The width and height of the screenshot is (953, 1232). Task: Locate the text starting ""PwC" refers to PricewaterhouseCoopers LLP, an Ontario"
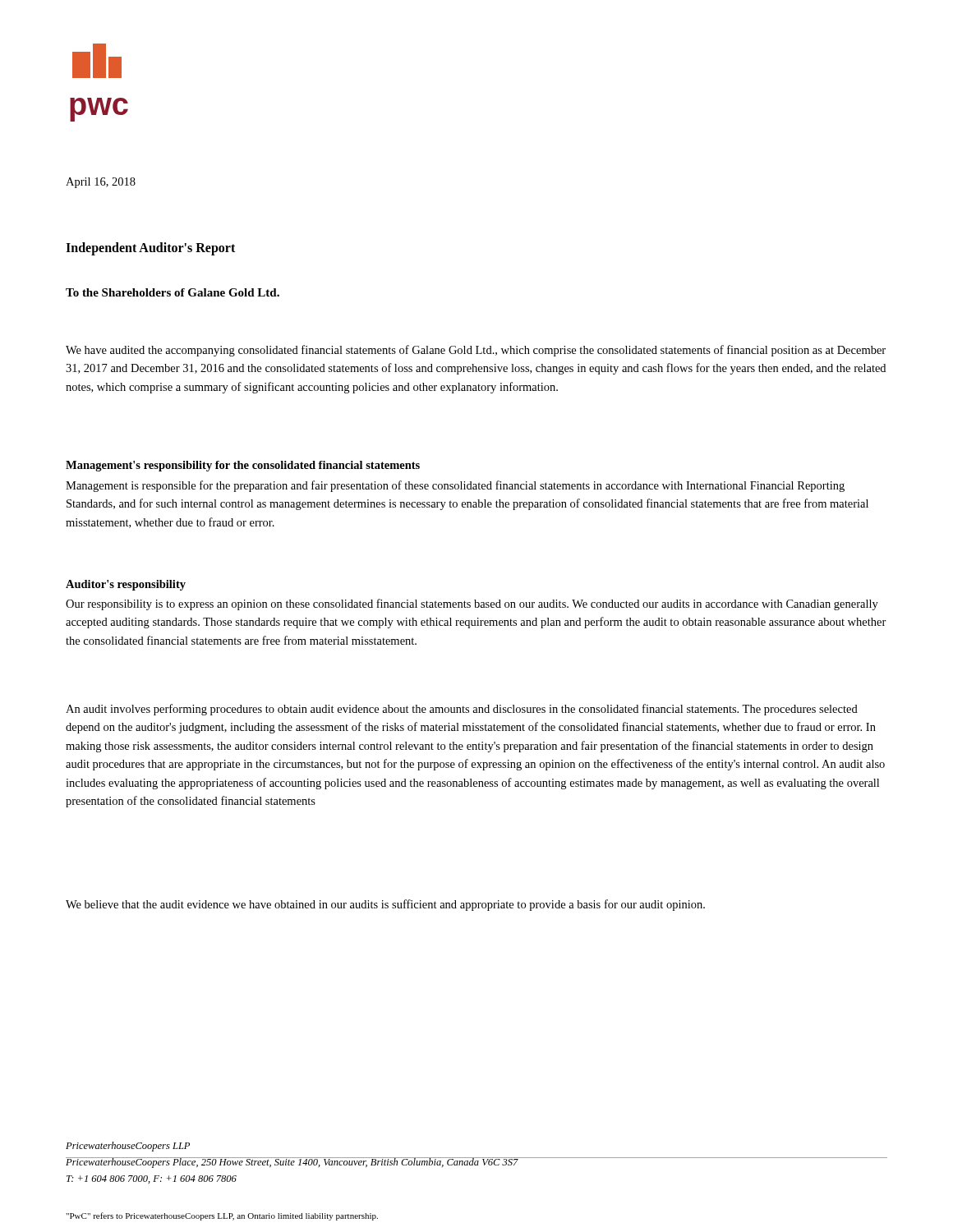coord(222,1216)
